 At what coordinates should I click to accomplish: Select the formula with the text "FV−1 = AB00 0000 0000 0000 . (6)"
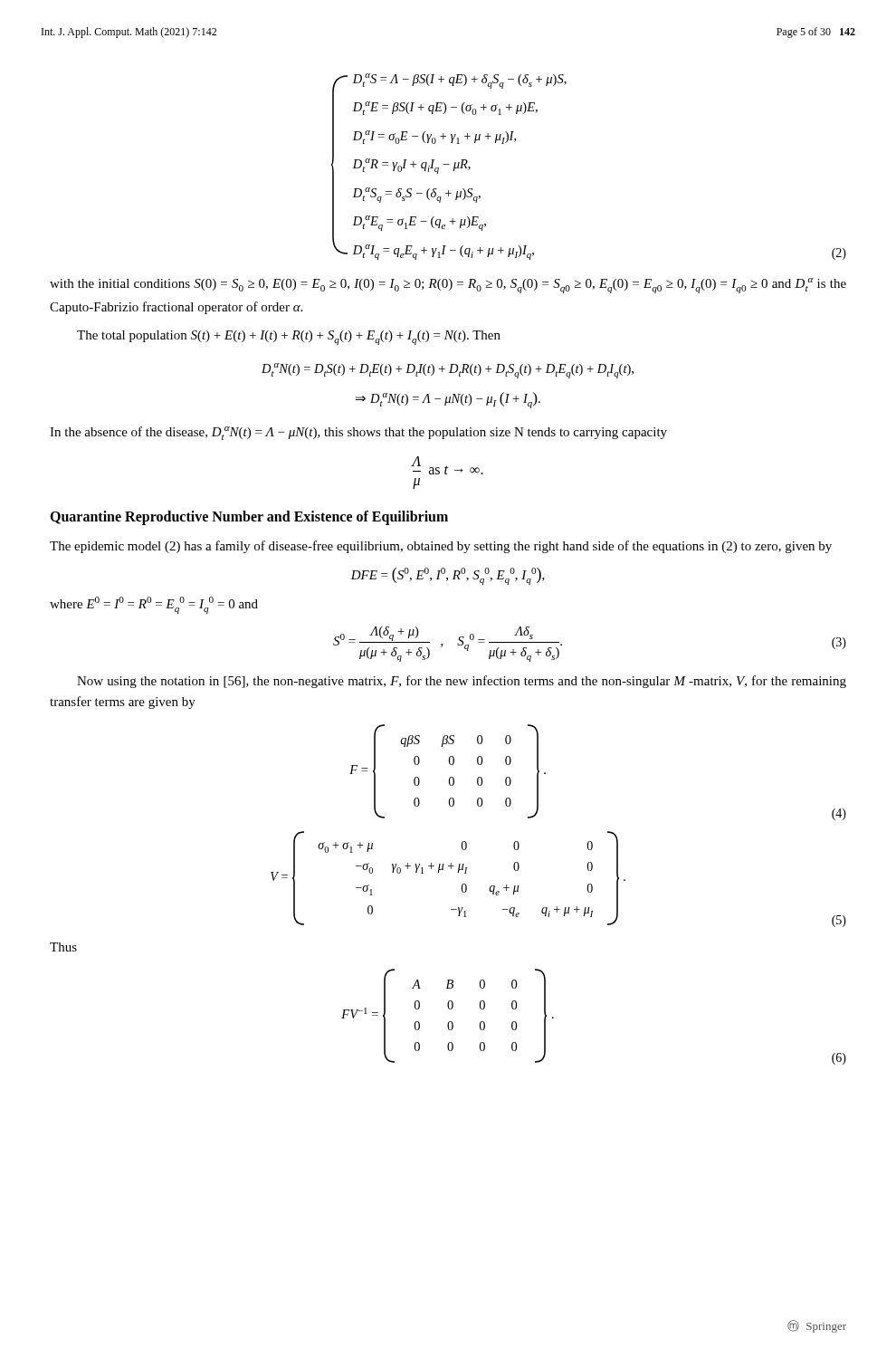coord(594,1015)
